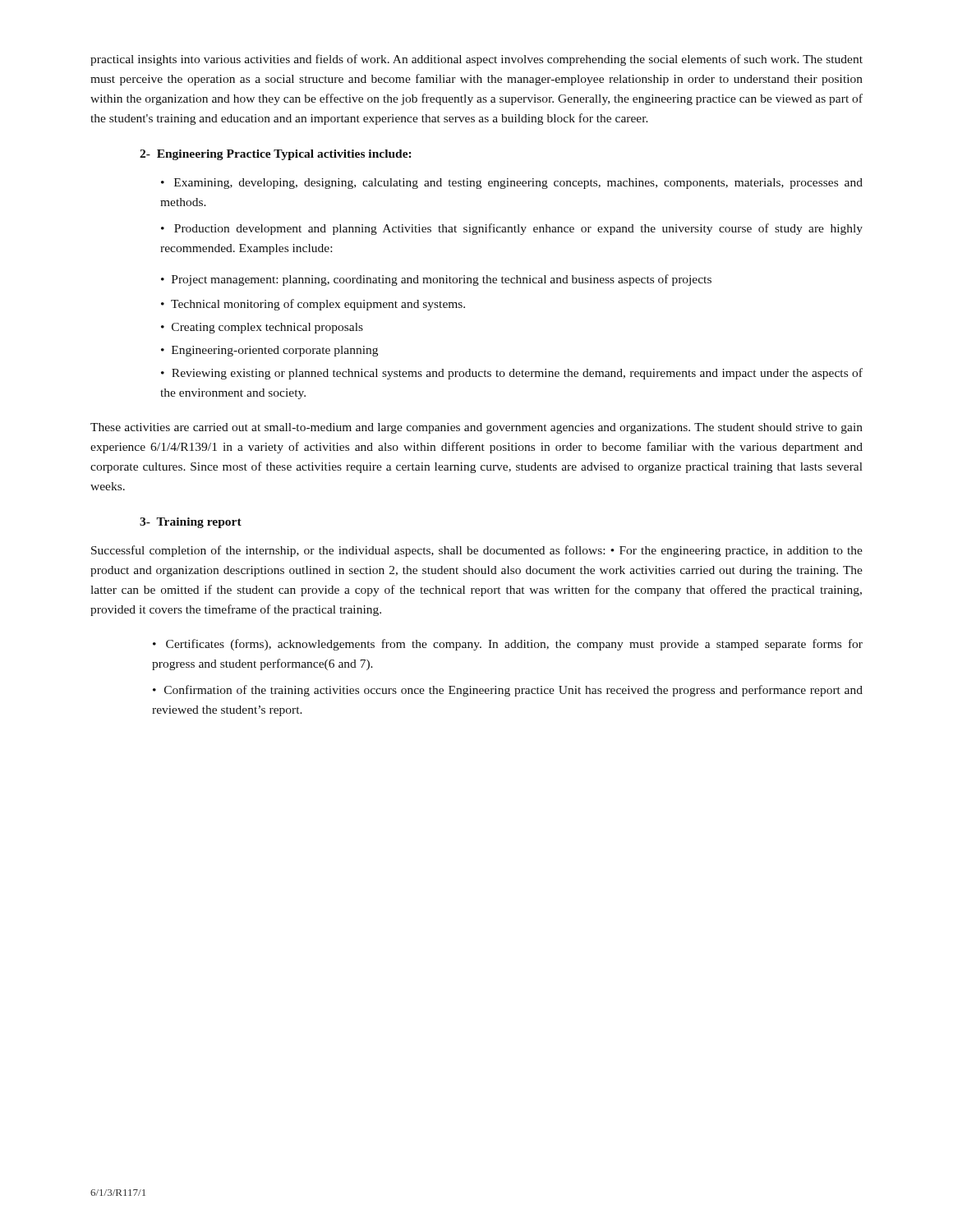Click on the text block starting "• Certificates (forms), acknowledgements from the company."
953x1232 pixels.
click(x=507, y=654)
